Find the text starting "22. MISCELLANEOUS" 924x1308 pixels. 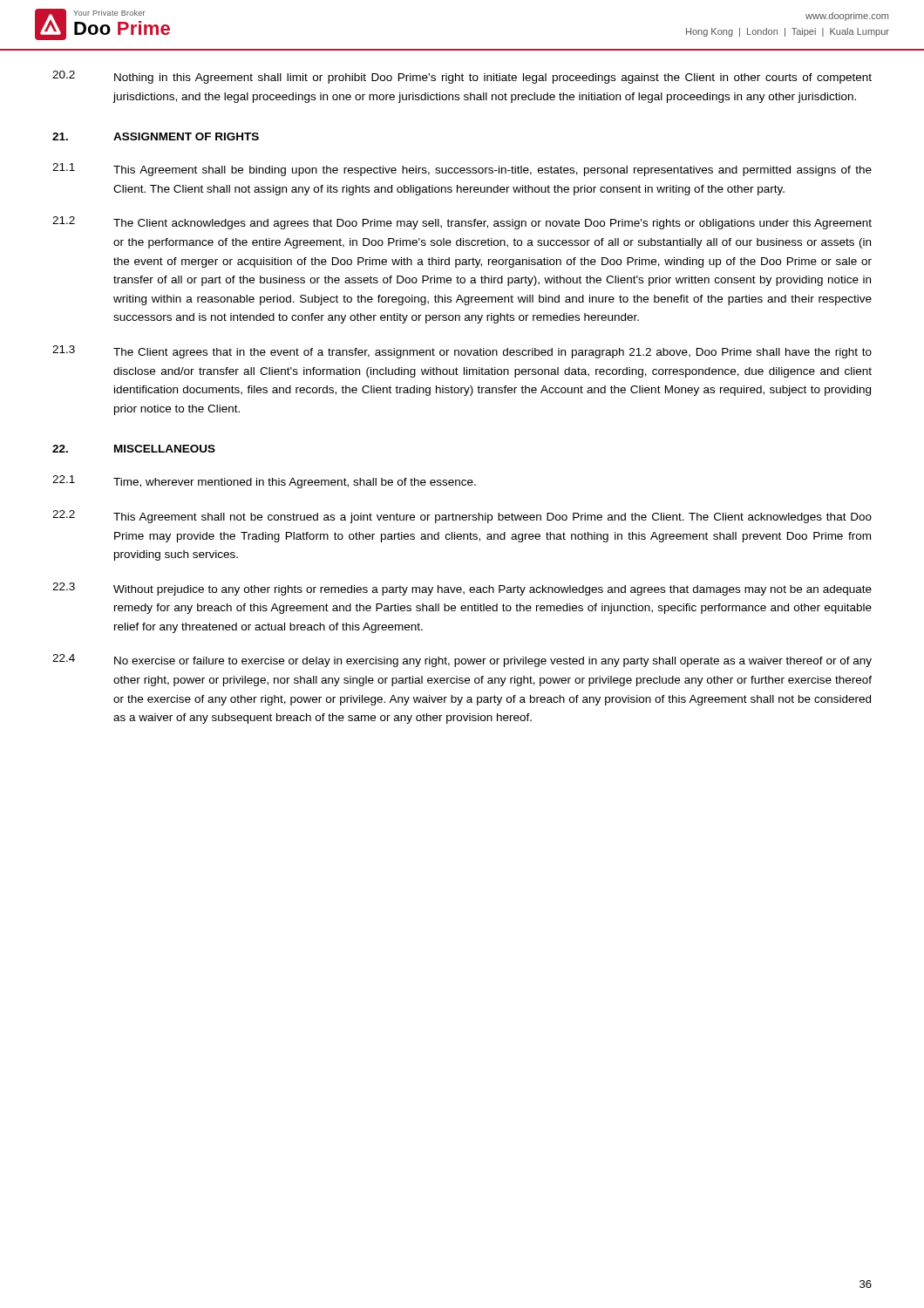point(134,449)
